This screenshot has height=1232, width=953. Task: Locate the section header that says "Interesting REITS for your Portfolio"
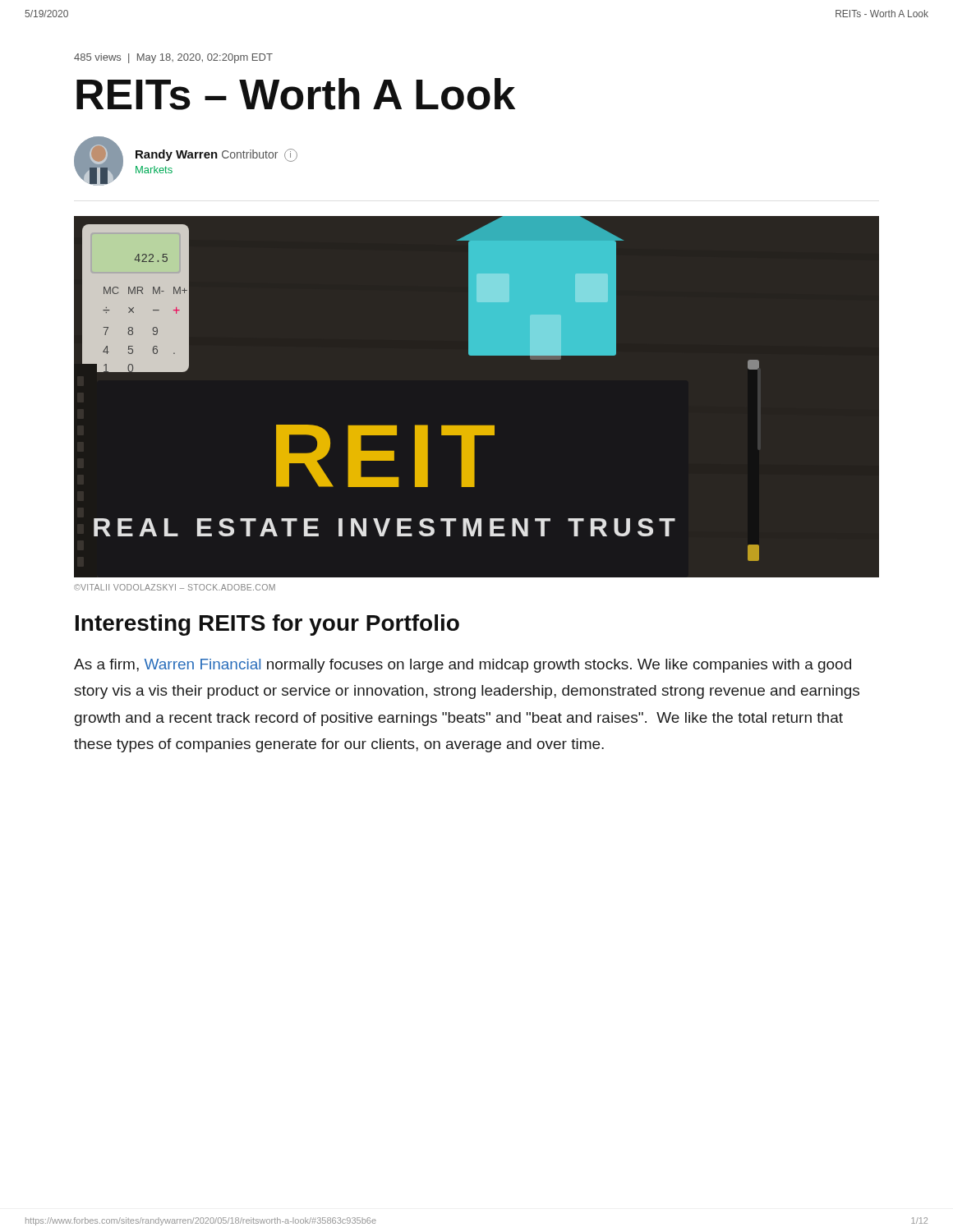(267, 625)
